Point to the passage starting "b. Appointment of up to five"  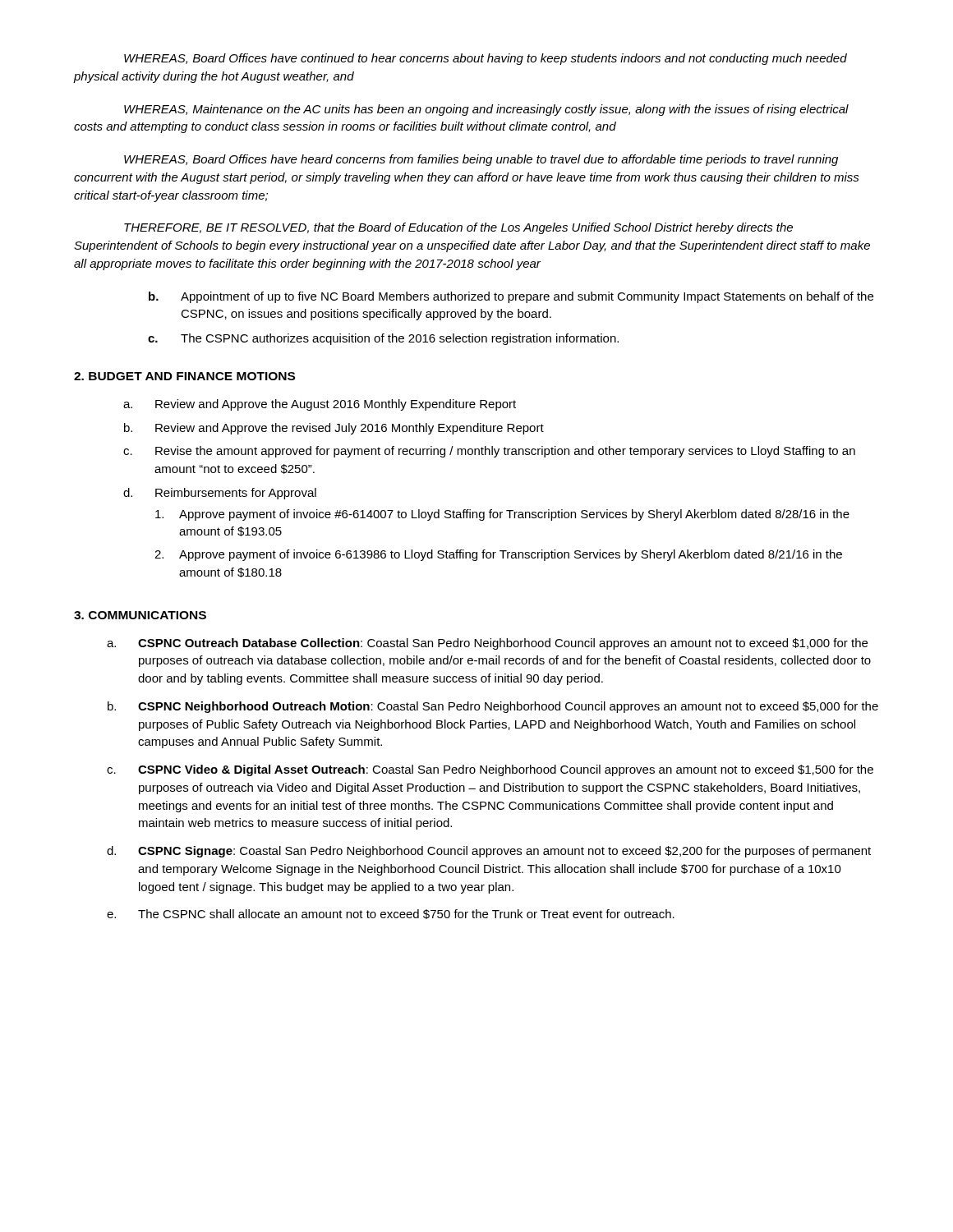pos(513,305)
